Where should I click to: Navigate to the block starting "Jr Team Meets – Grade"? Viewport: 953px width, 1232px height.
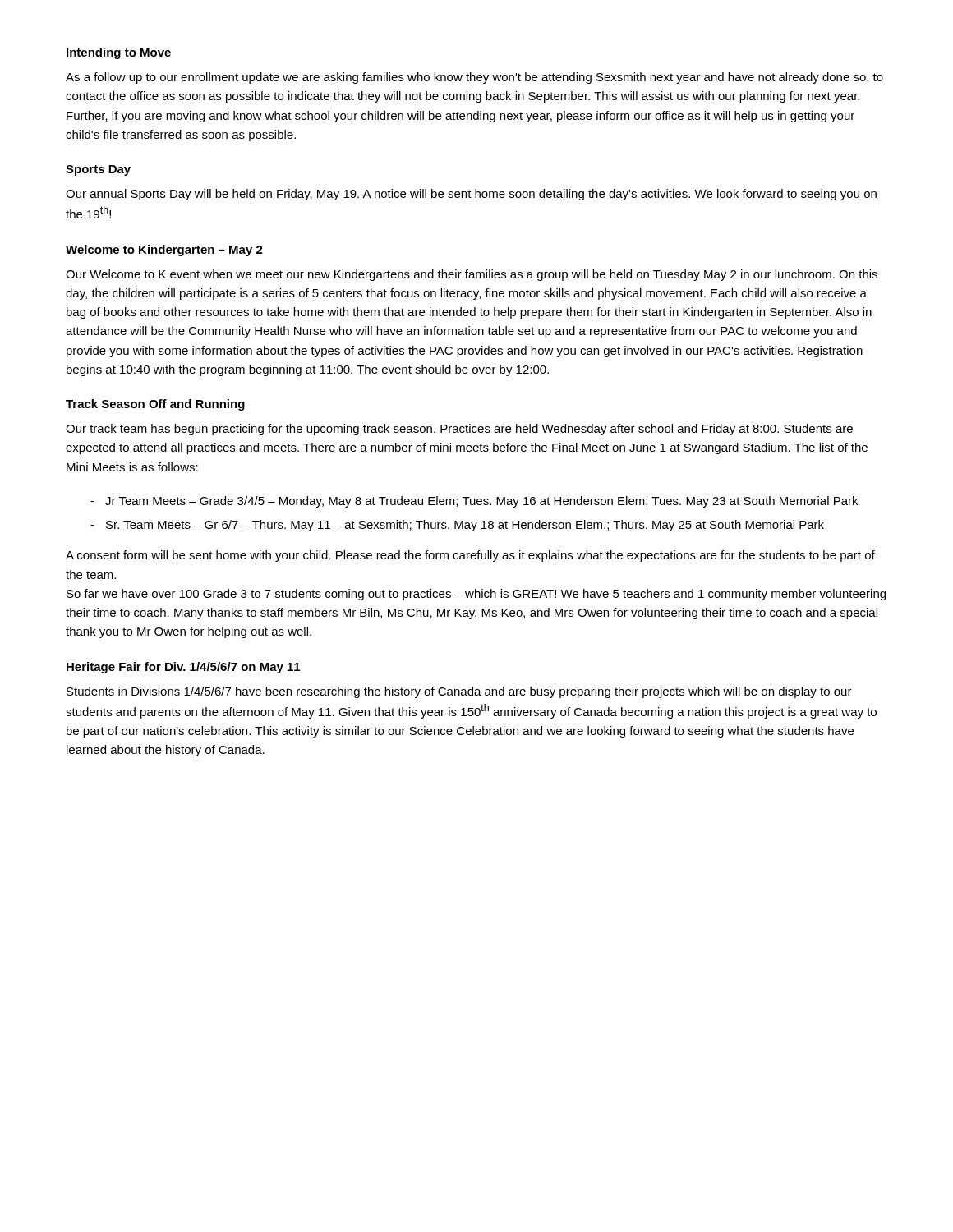pos(482,500)
